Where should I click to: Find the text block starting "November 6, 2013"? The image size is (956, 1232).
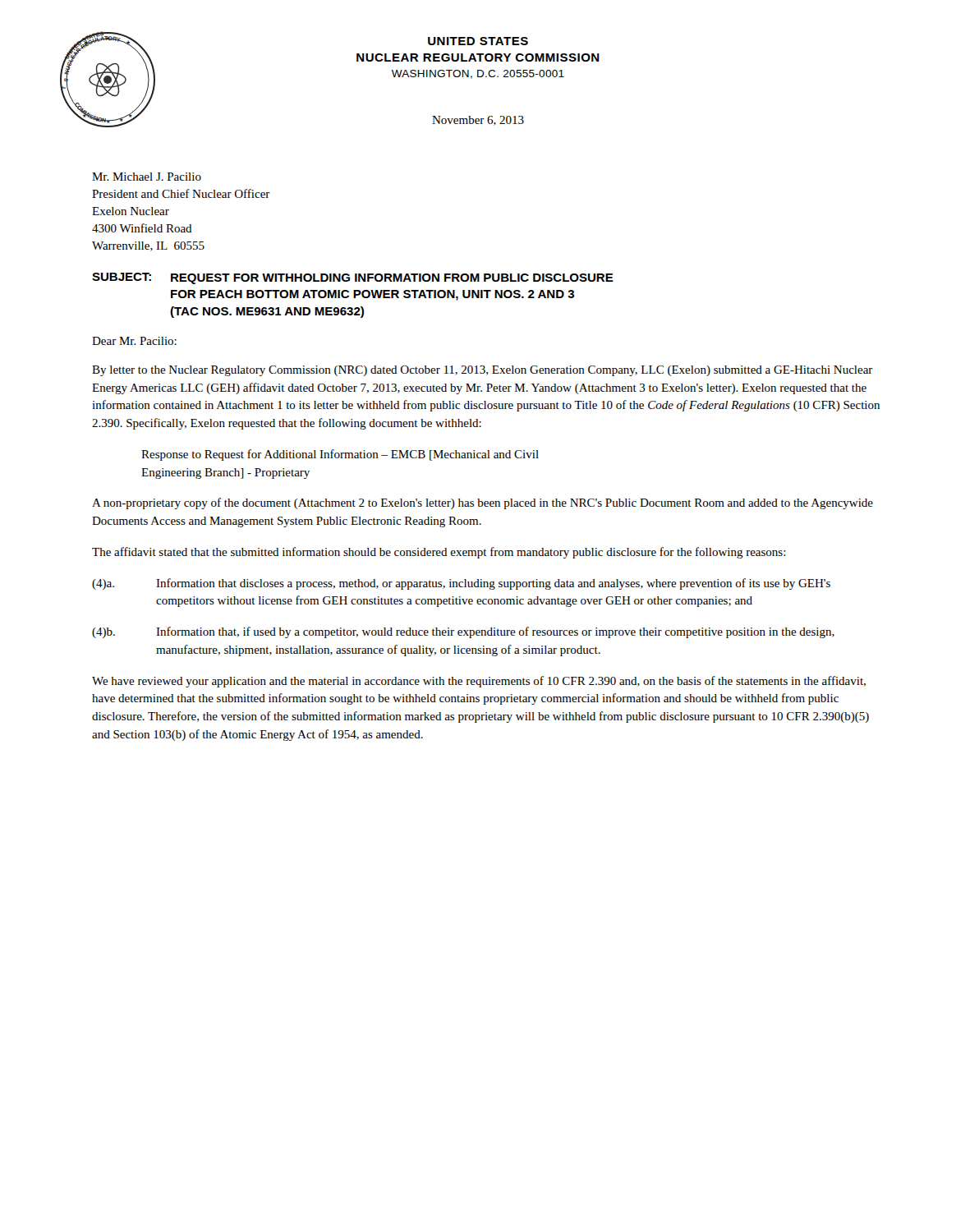(x=478, y=120)
